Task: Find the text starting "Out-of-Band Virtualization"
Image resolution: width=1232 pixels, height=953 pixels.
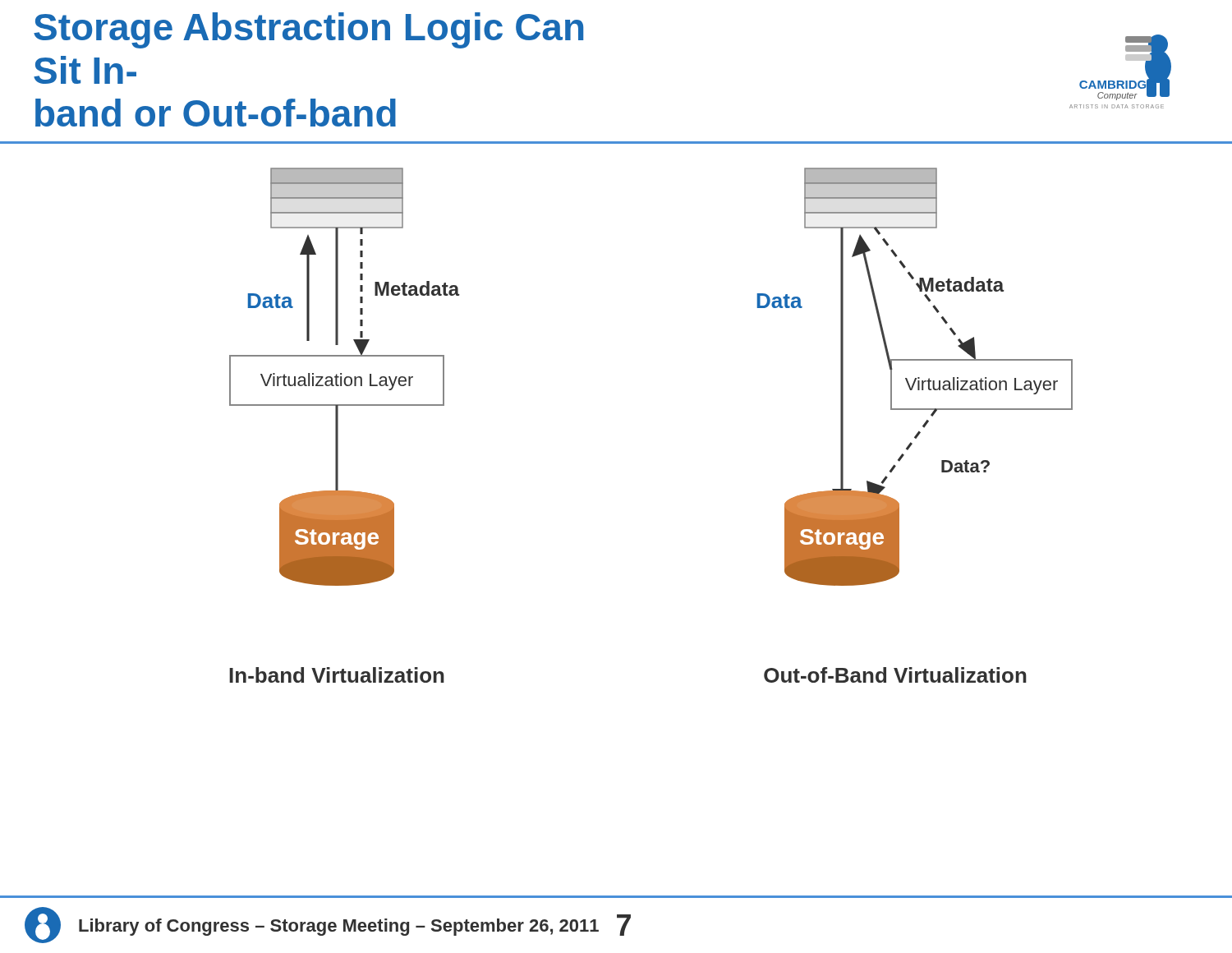Action: pyautogui.click(x=895, y=676)
